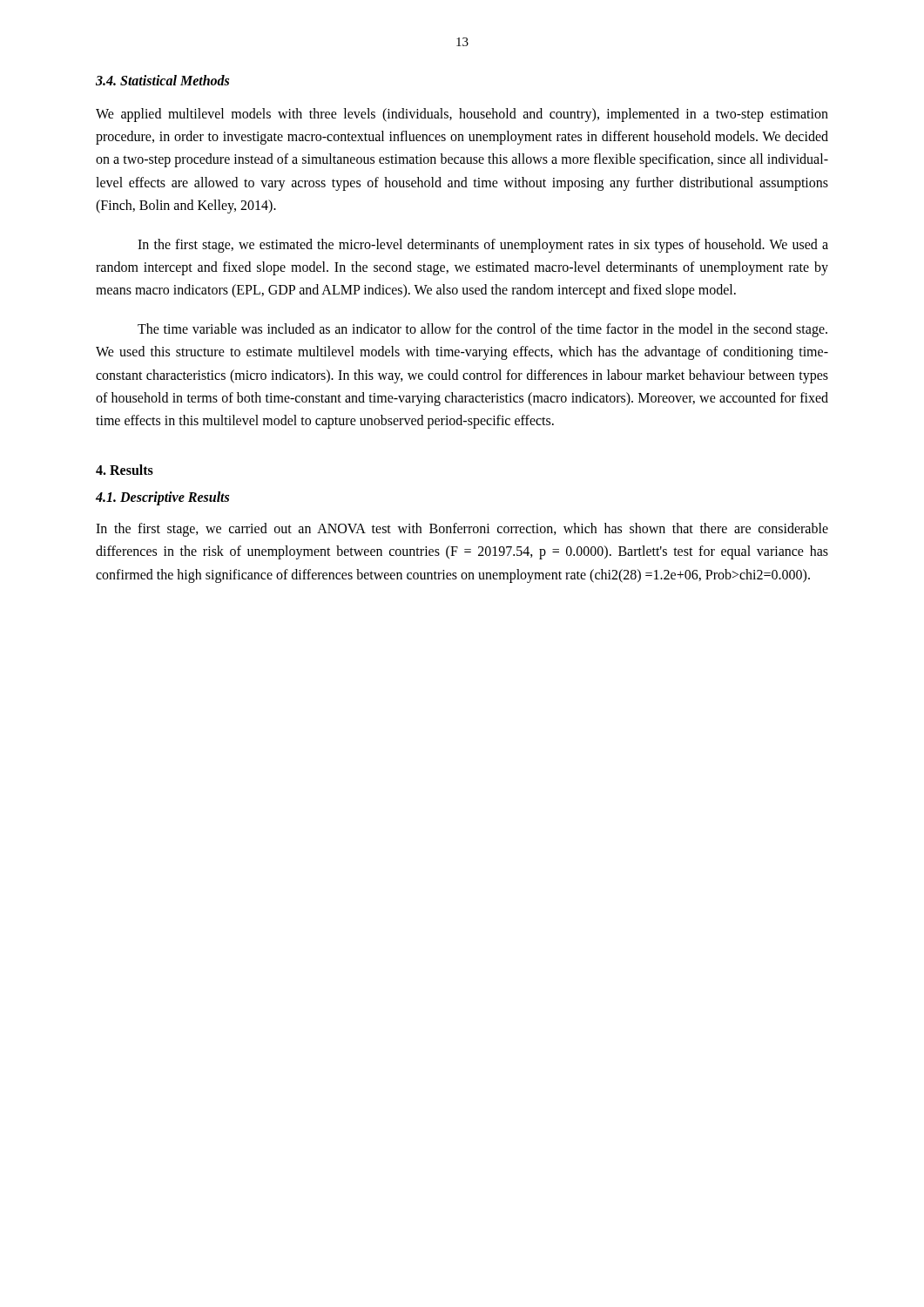This screenshot has width=924, height=1307.
Task: Click the passage that begins "We applied multilevel models with"
Action: coord(462,160)
